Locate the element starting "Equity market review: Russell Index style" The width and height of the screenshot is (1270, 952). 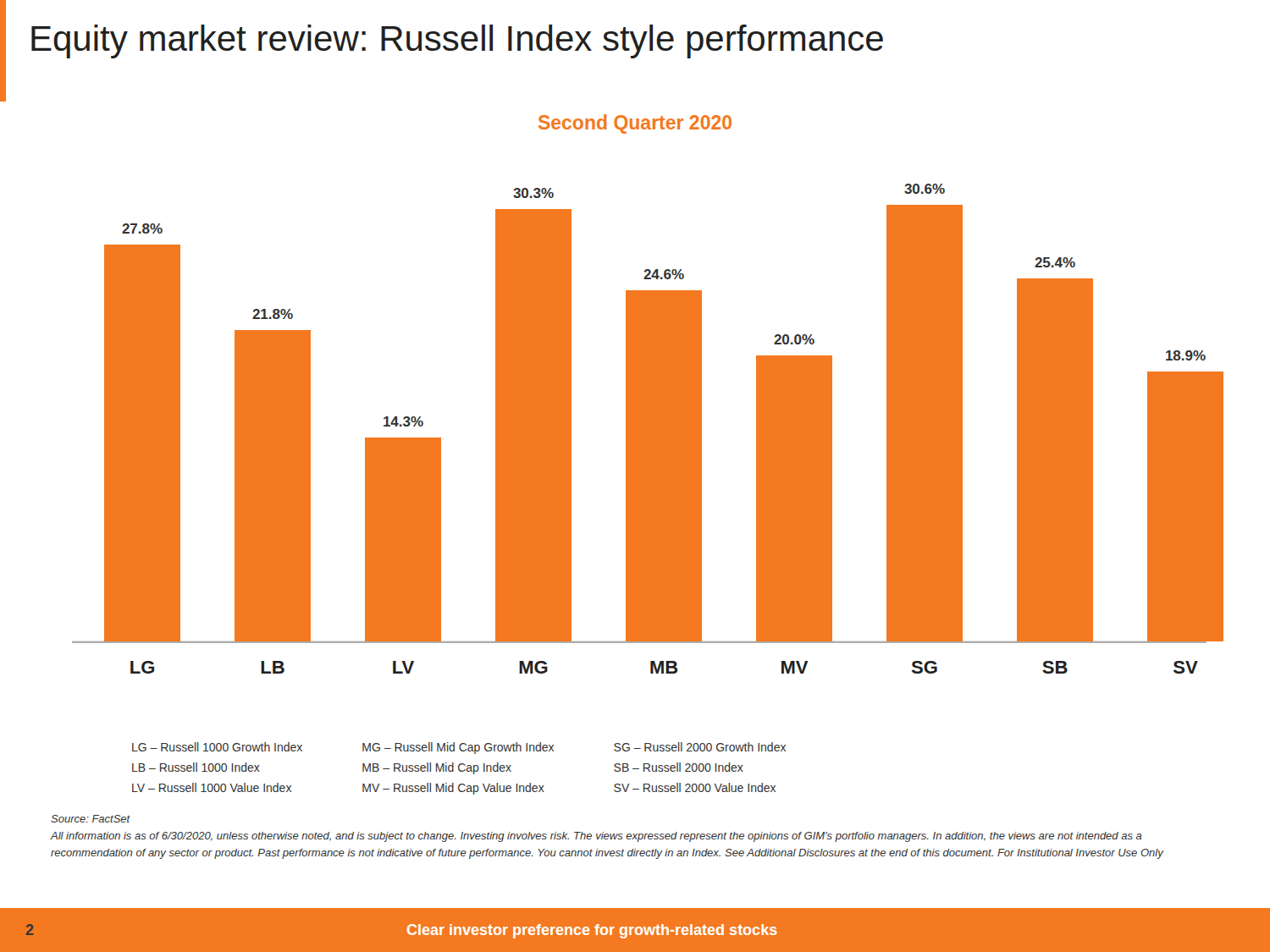[457, 39]
